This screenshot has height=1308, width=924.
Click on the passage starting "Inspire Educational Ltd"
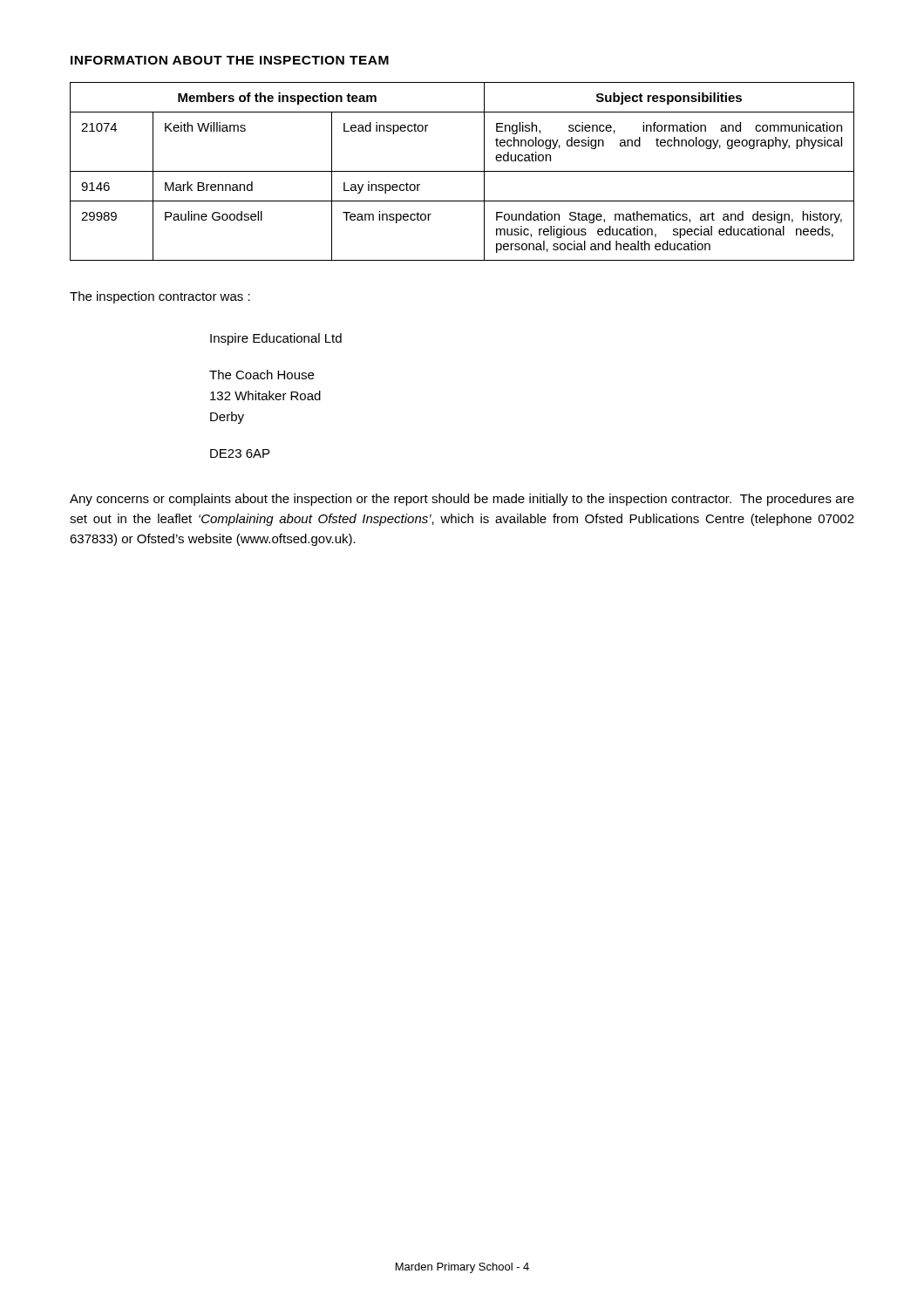point(276,337)
